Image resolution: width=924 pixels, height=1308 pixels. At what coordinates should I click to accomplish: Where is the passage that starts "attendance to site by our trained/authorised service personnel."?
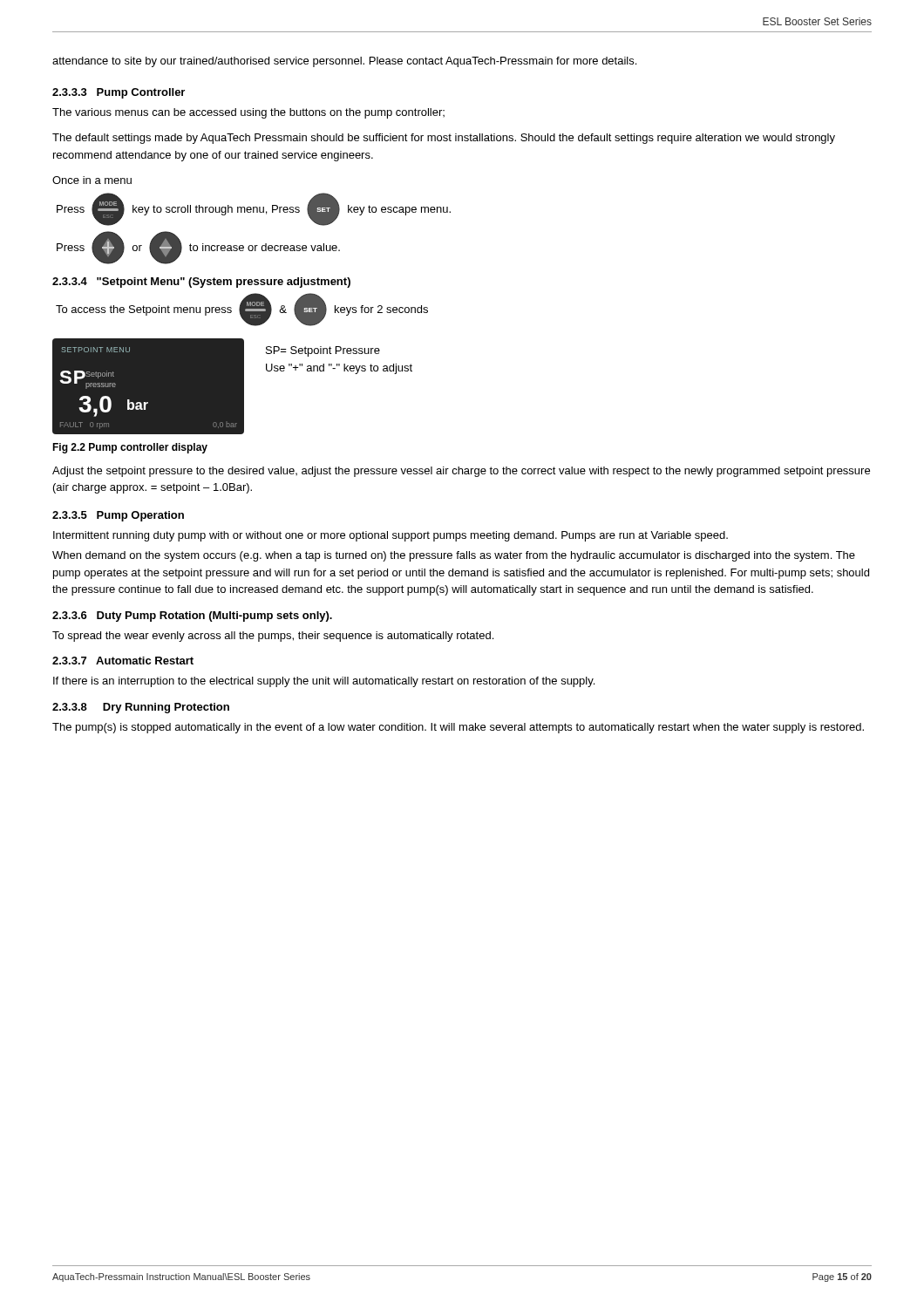coord(462,61)
